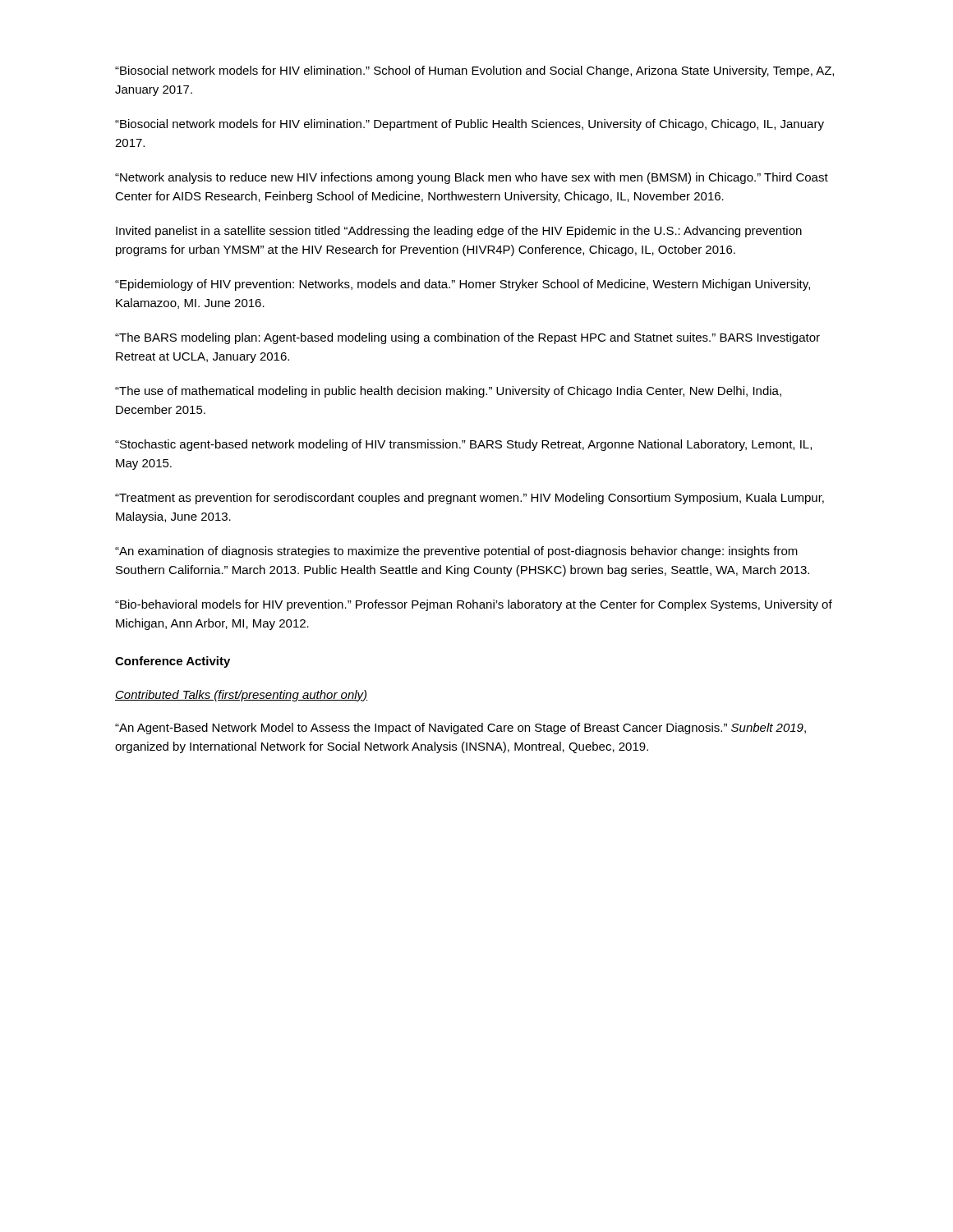
Task: Select the region starting "“The BARS modeling plan: Agent-based modeling"
Action: (467, 346)
